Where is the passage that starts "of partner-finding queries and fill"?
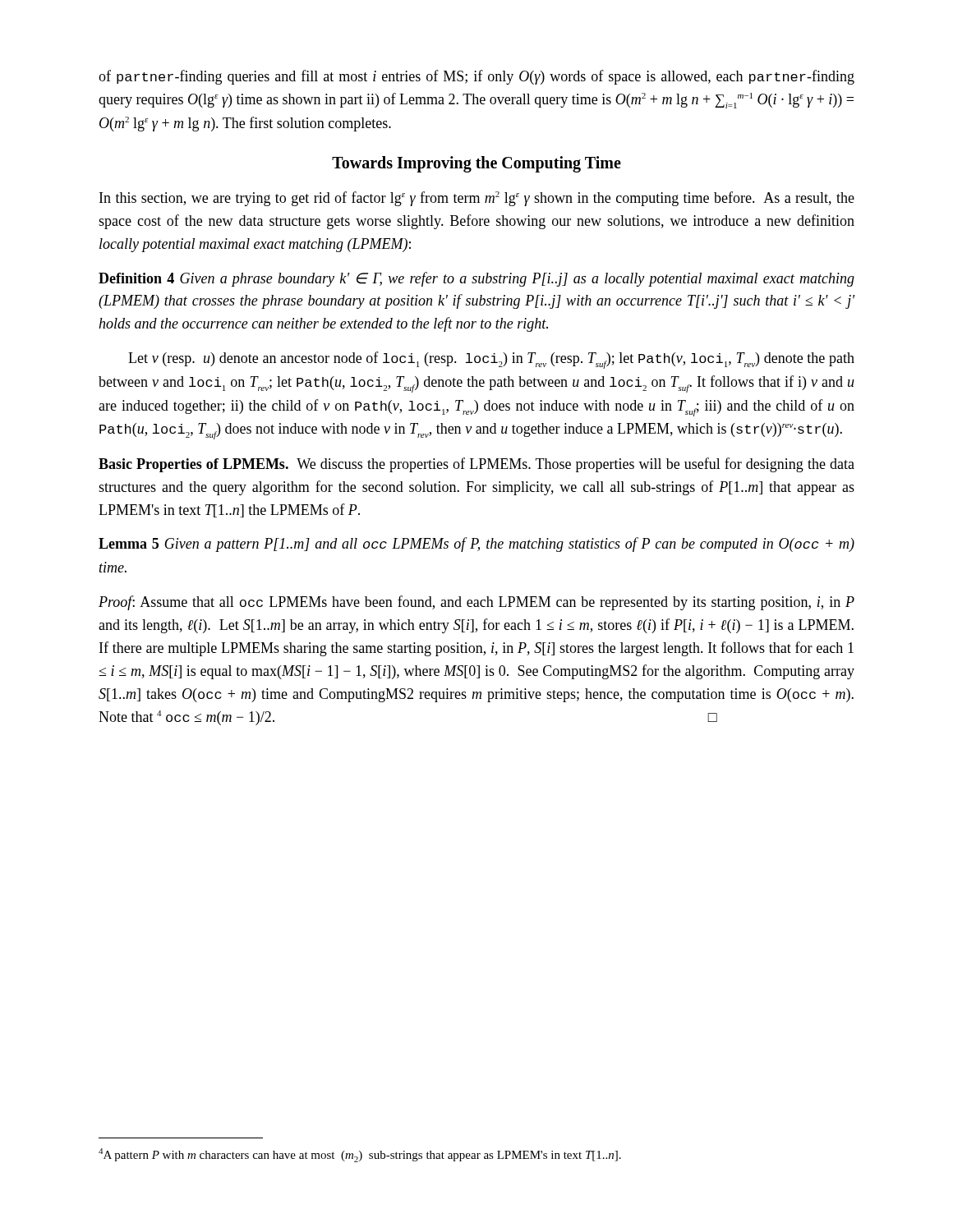The image size is (953, 1232). pyautogui.click(x=476, y=101)
